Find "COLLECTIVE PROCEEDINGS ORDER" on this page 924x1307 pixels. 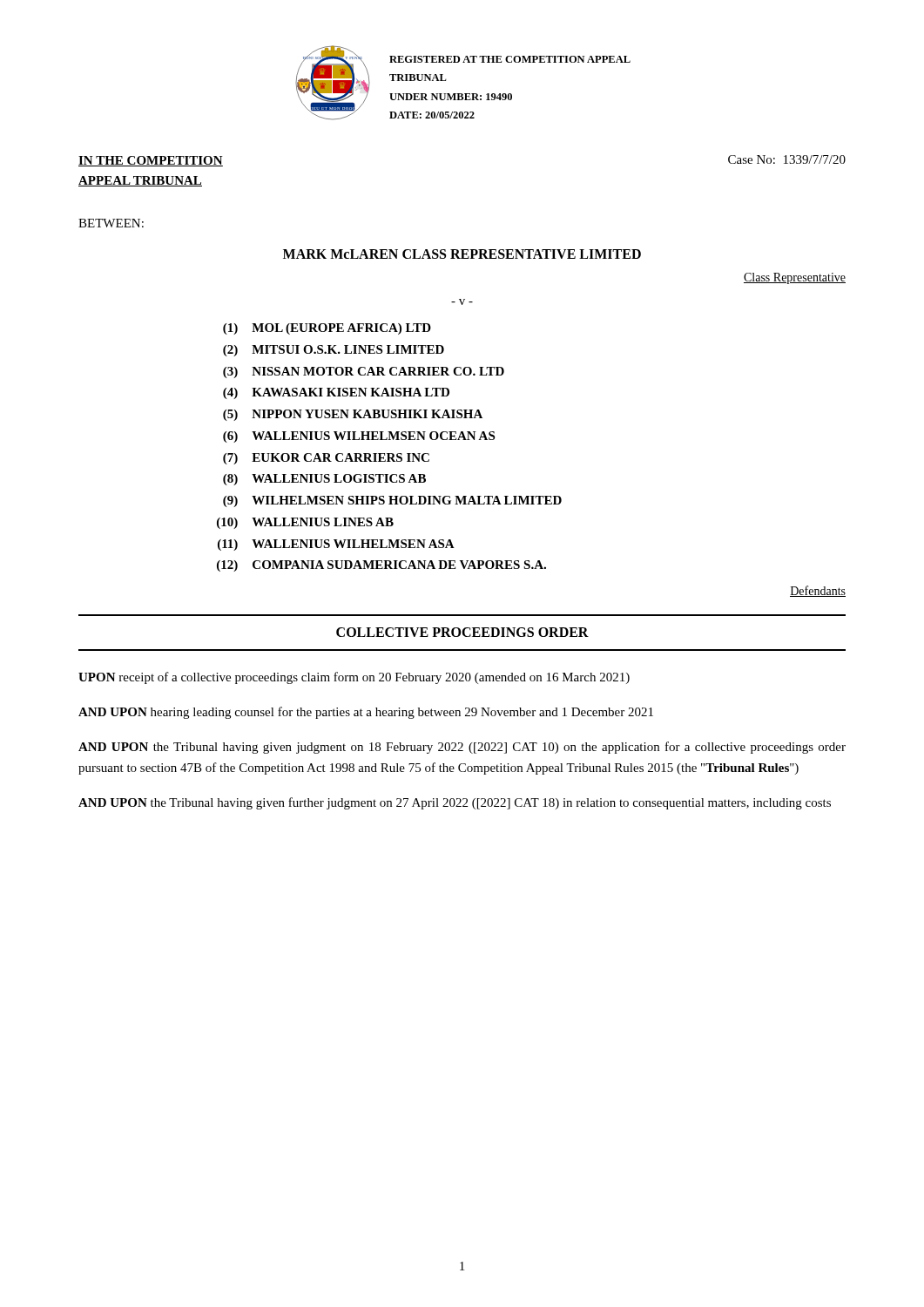tap(462, 632)
